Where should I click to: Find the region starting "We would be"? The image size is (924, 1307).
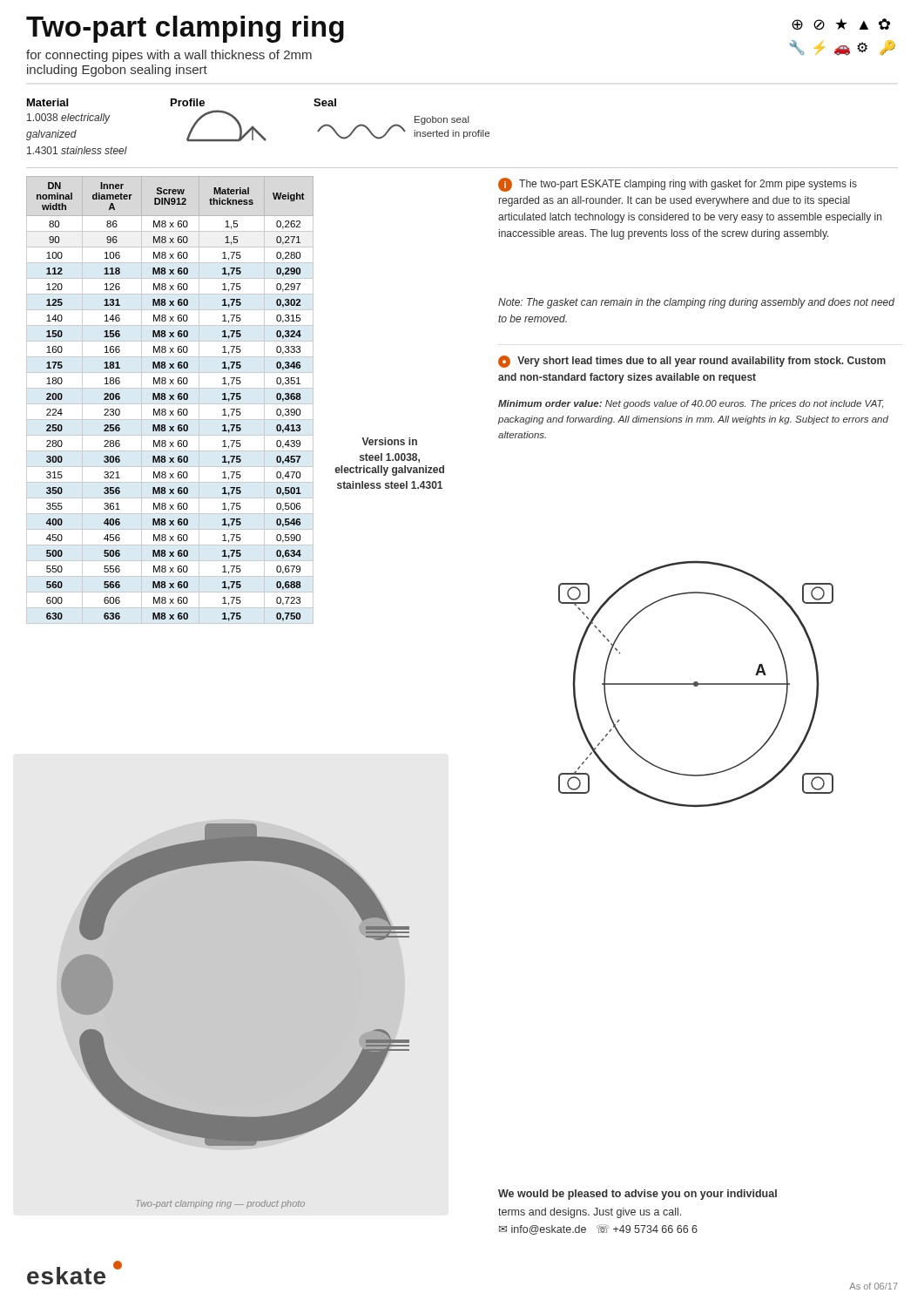point(638,1212)
